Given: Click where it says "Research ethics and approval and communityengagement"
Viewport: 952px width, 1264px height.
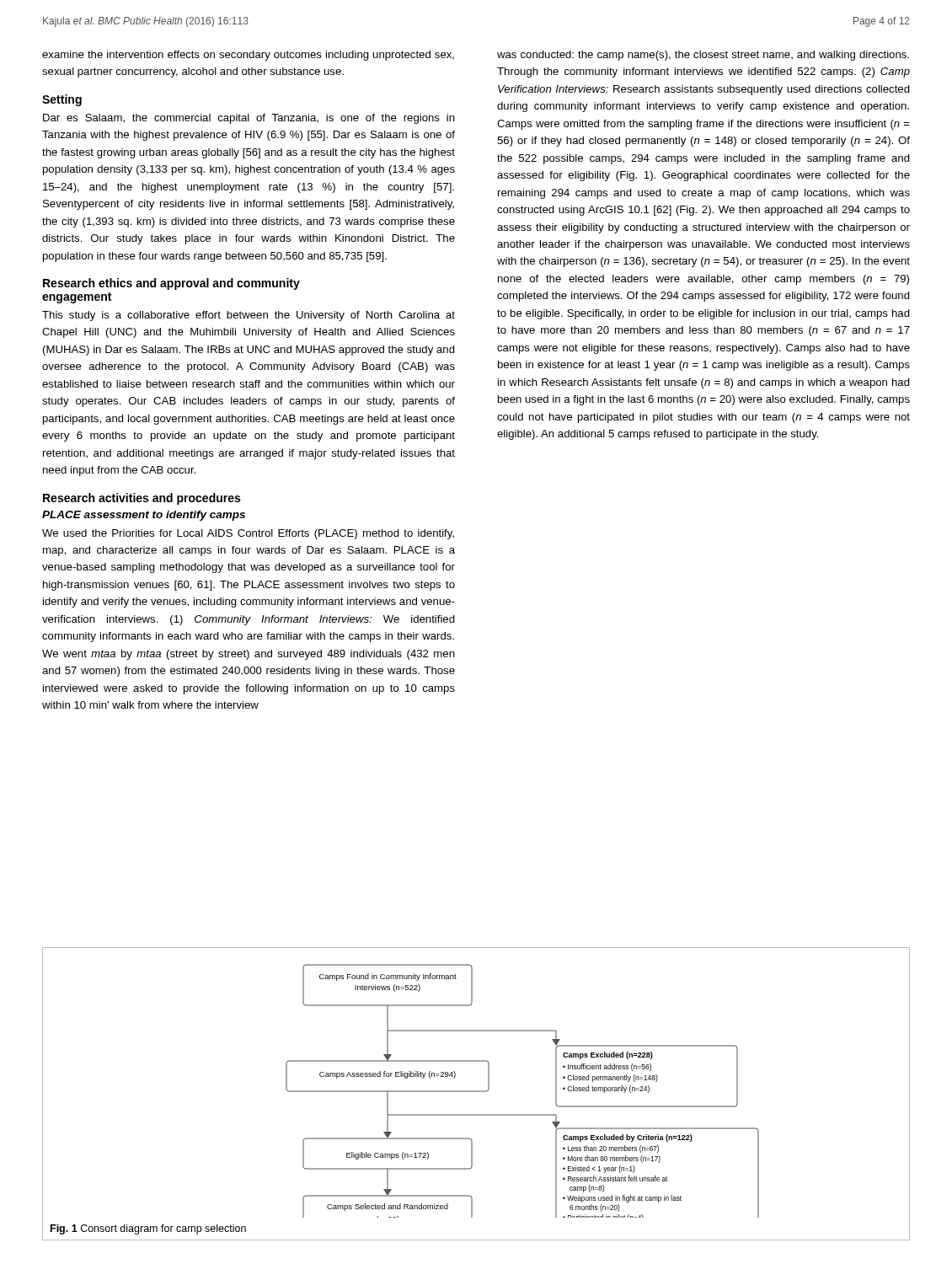Looking at the screenshot, I should click(171, 290).
